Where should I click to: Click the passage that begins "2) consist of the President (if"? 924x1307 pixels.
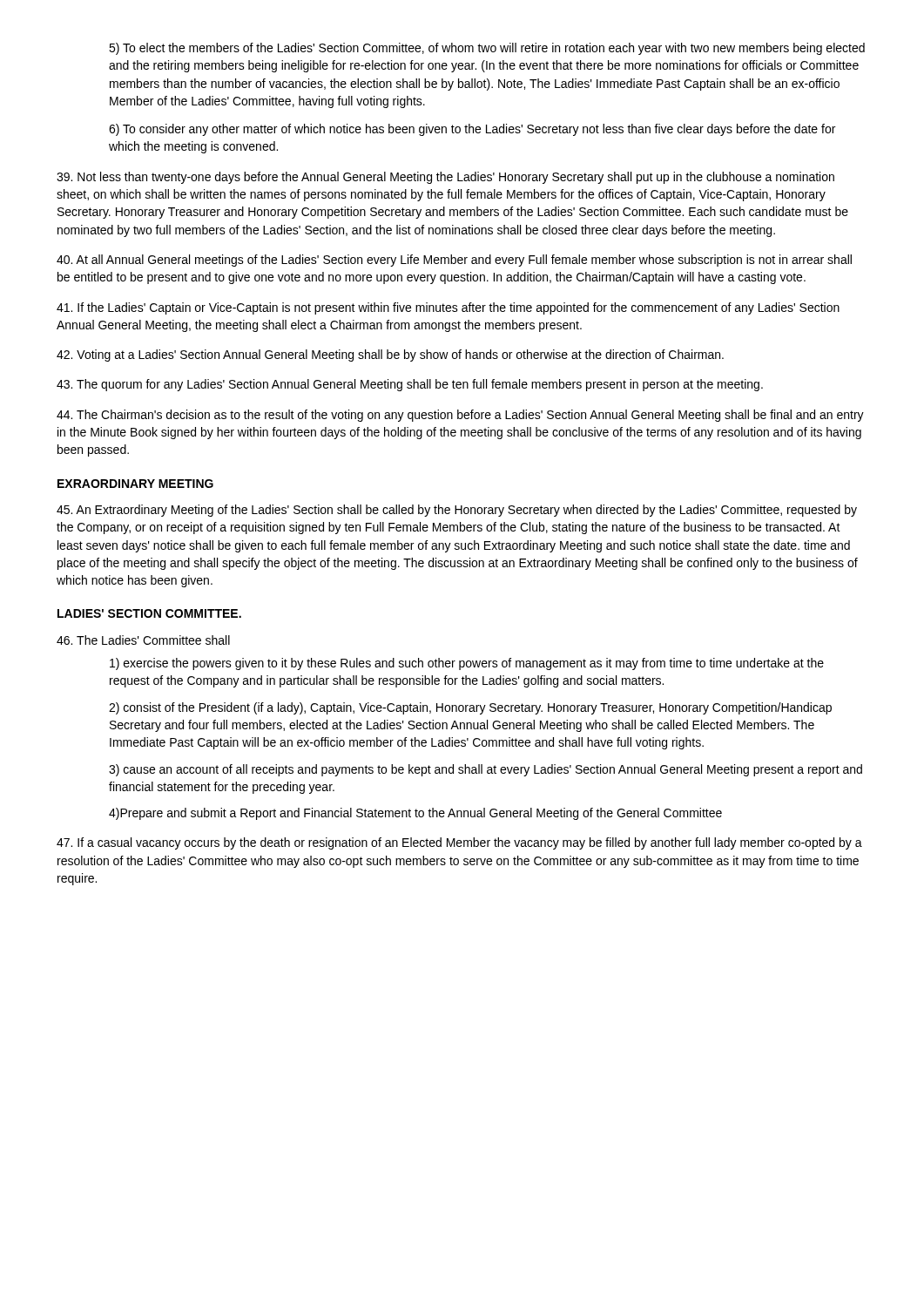(x=471, y=725)
